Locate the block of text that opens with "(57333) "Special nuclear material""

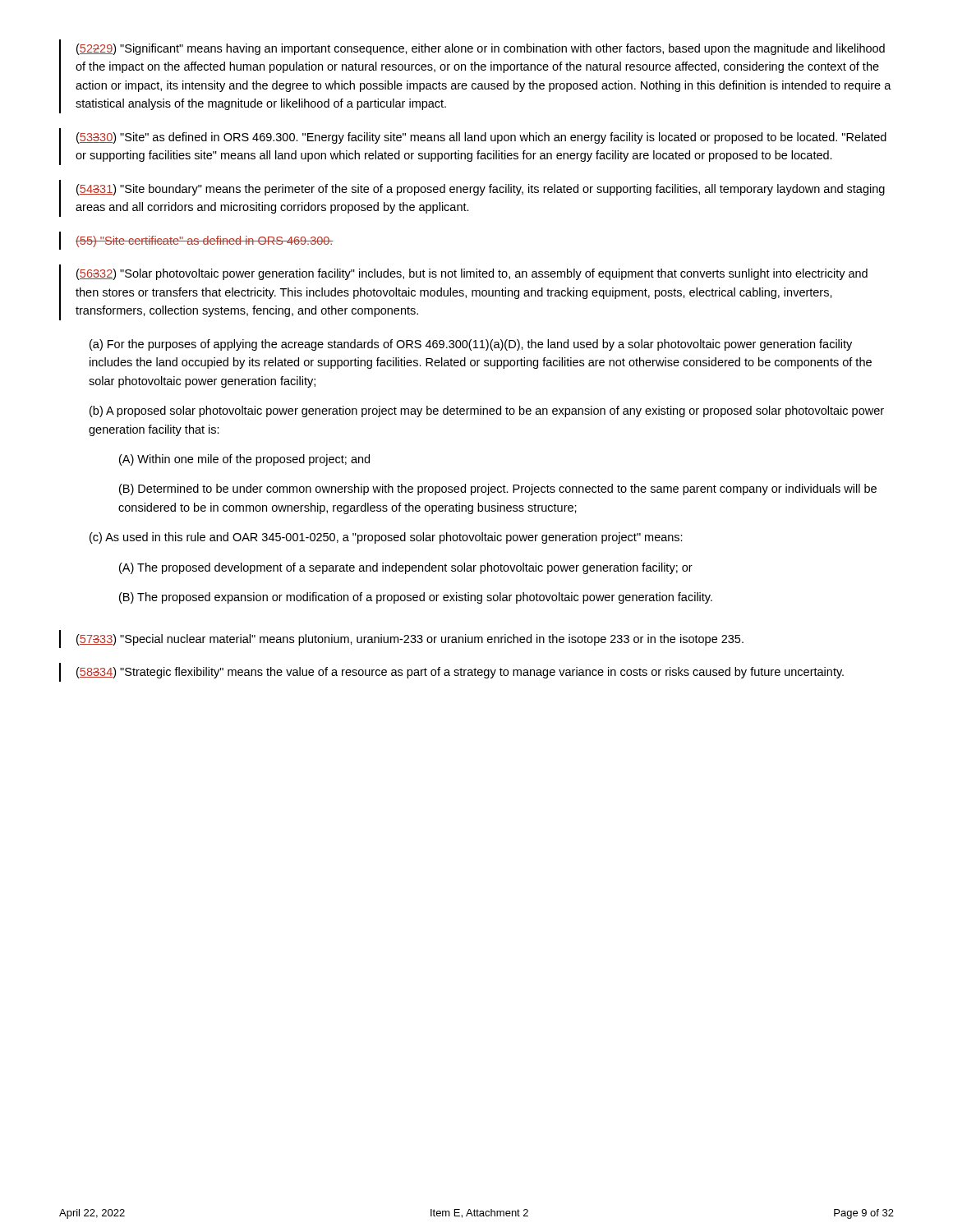[410, 639]
